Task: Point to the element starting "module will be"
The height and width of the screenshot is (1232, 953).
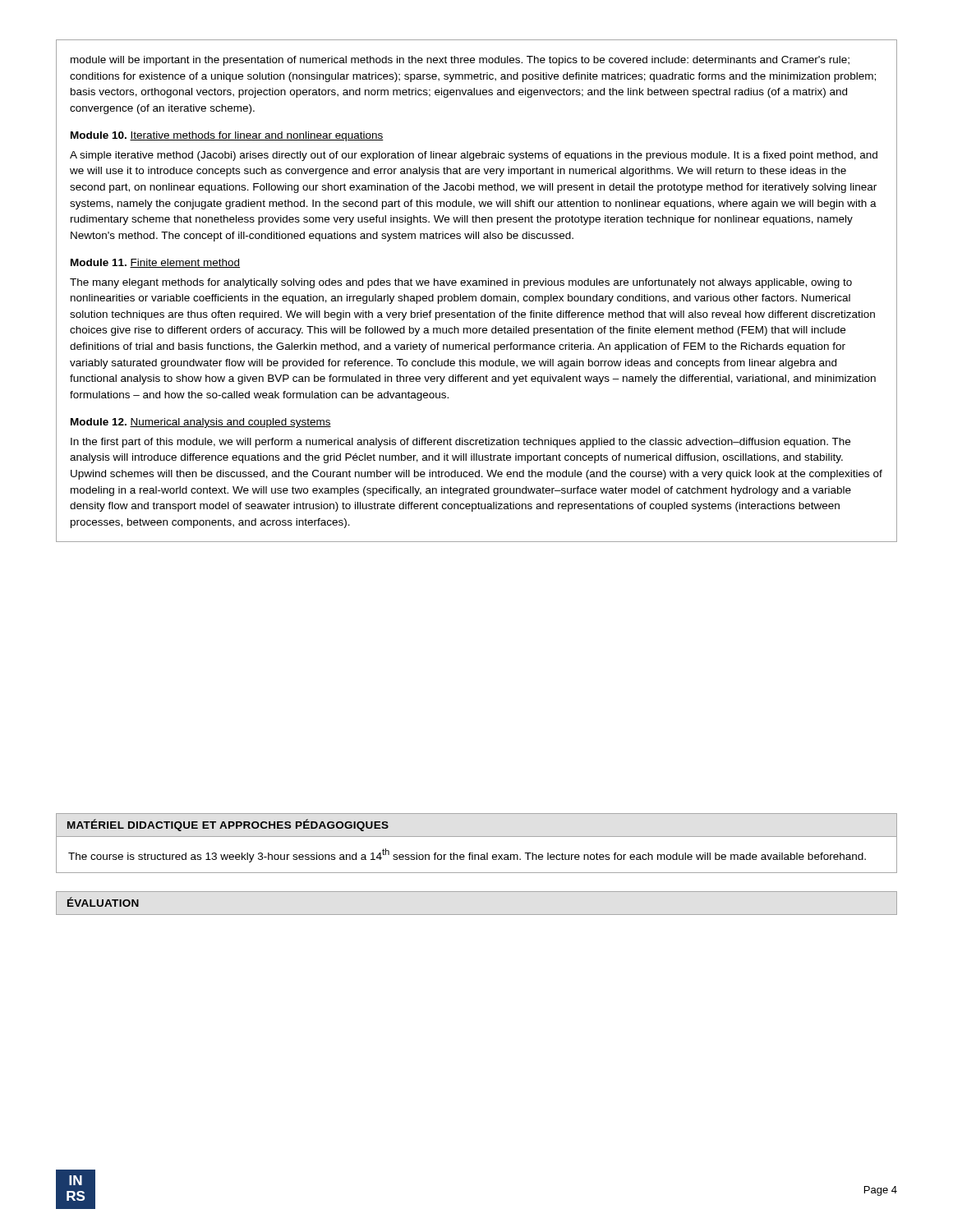Action: [x=476, y=84]
